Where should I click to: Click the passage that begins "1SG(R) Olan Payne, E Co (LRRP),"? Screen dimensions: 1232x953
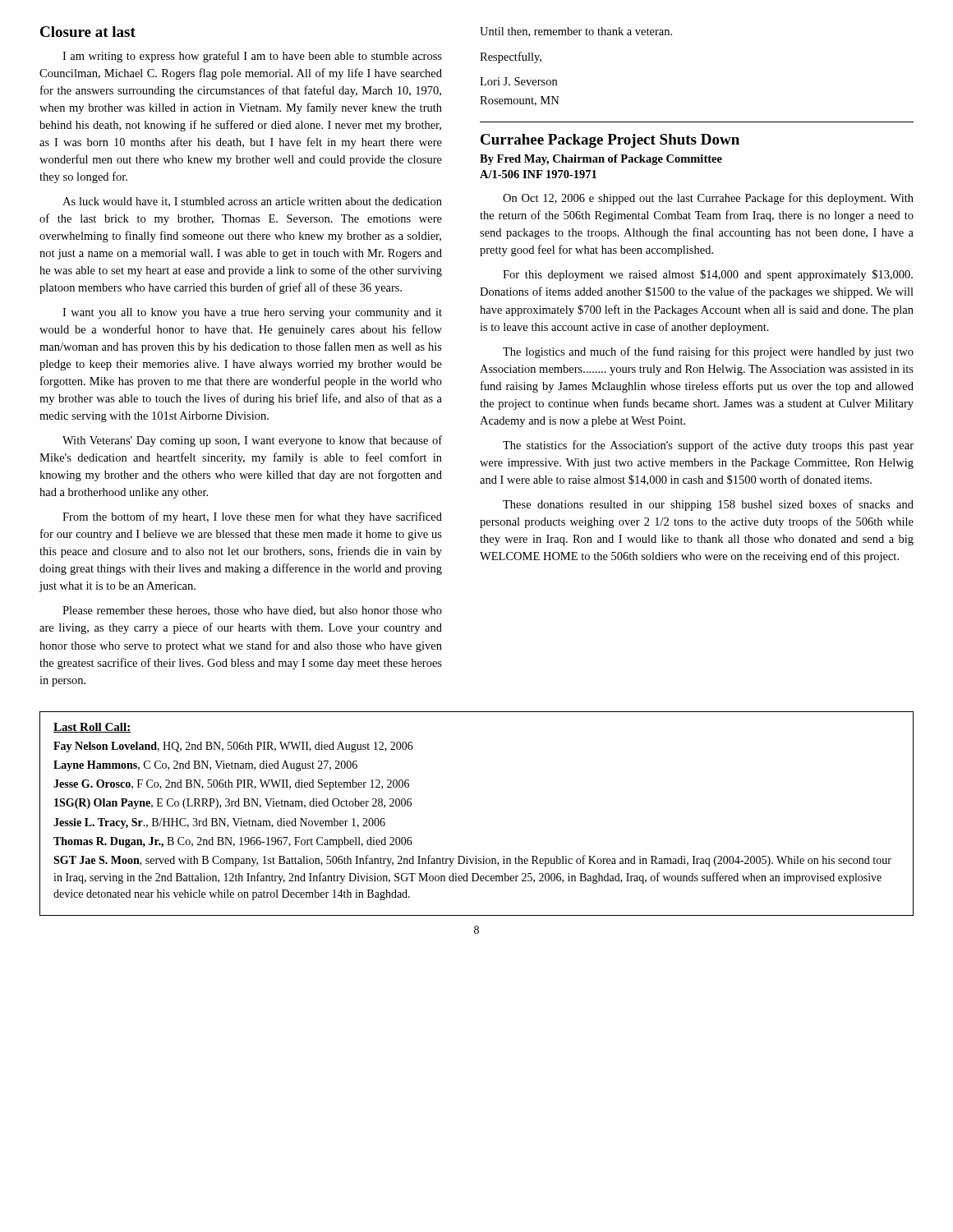[x=233, y=803]
